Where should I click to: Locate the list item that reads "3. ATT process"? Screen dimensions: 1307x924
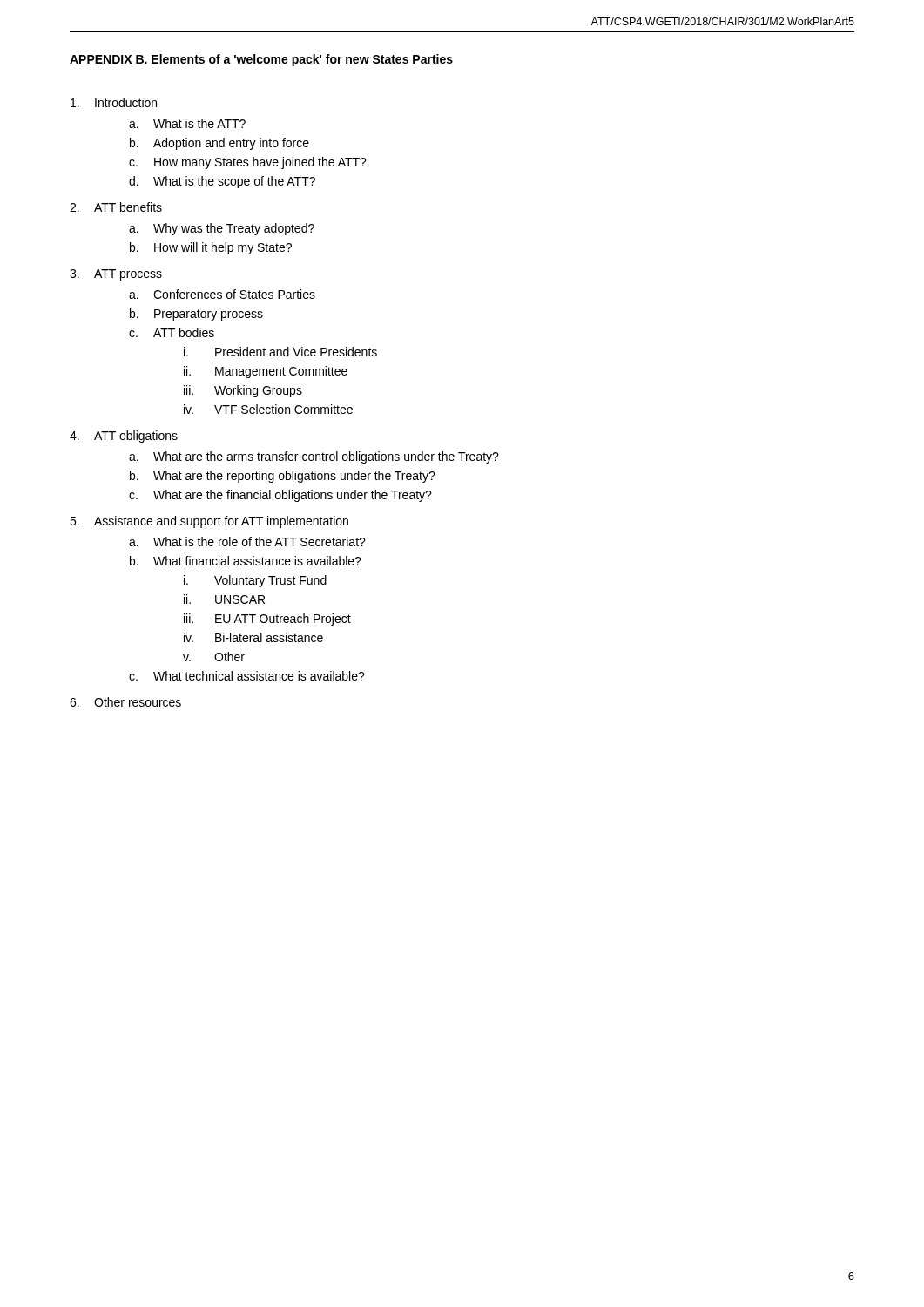point(116,274)
